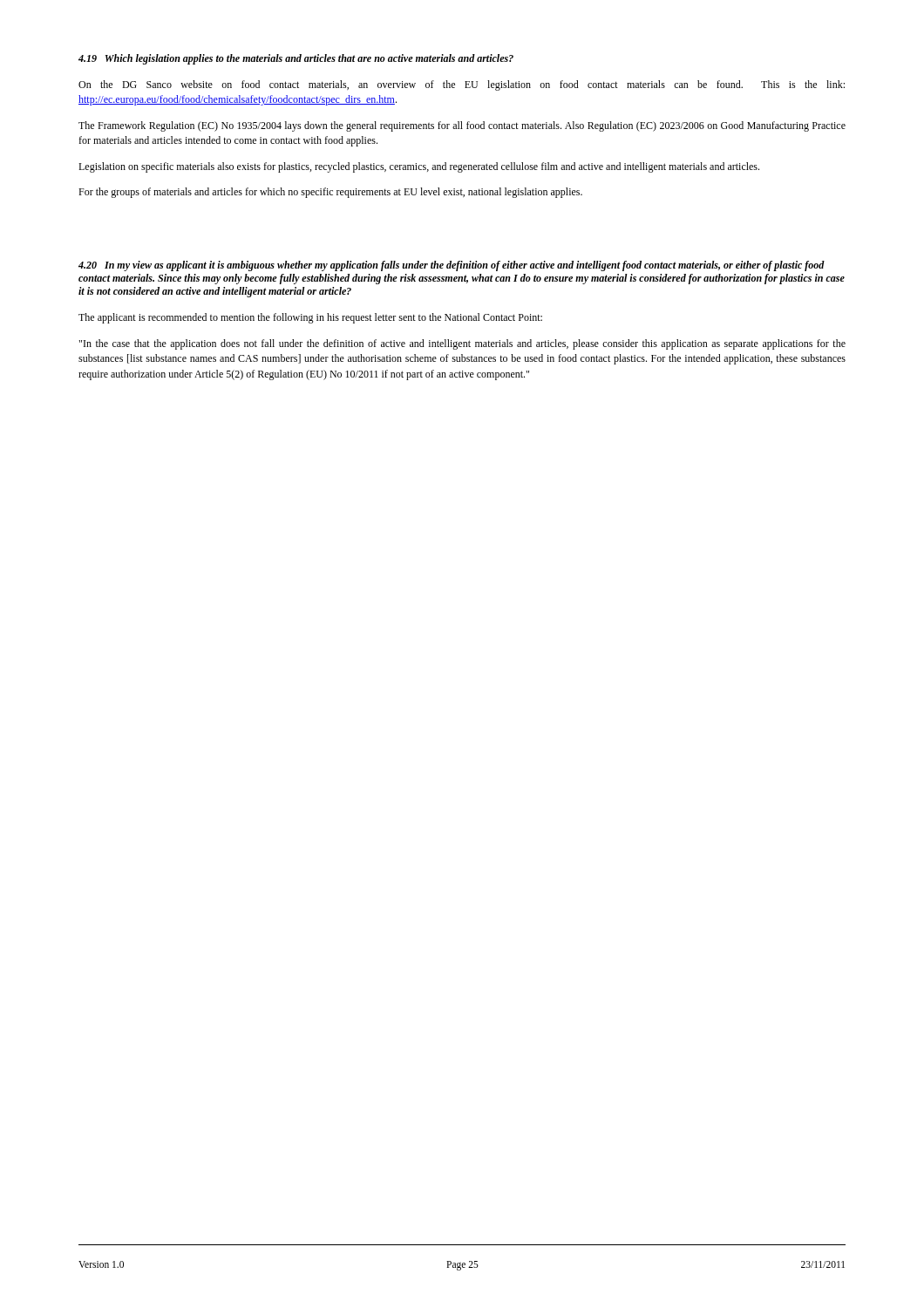Where is the passage that starts "On the DG Sanco website on food contact"?
924x1308 pixels.
pyautogui.click(x=462, y=92)
